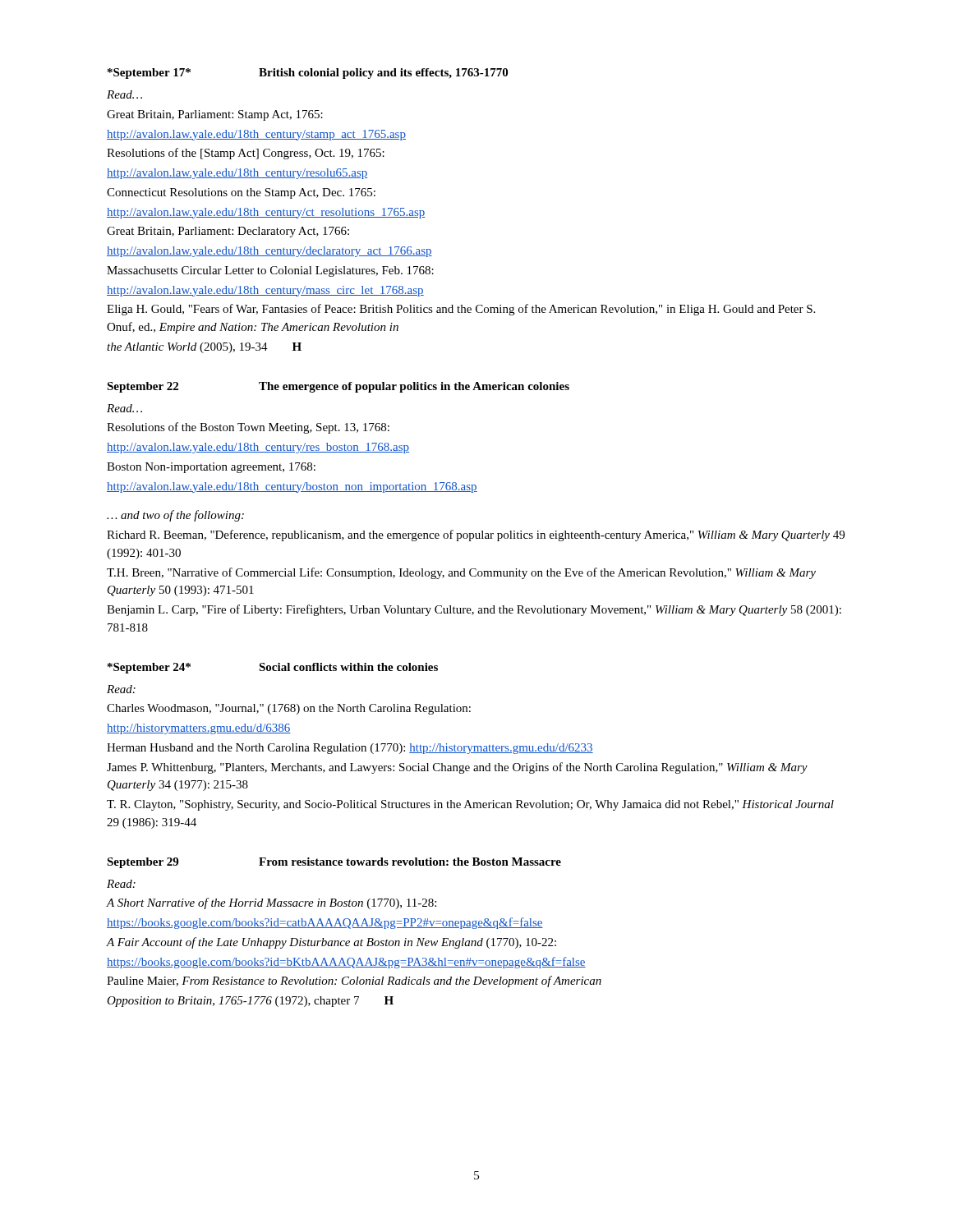
Task: Navigate to the block starting "September 29 From"
Action: click(x=334, y=862)
